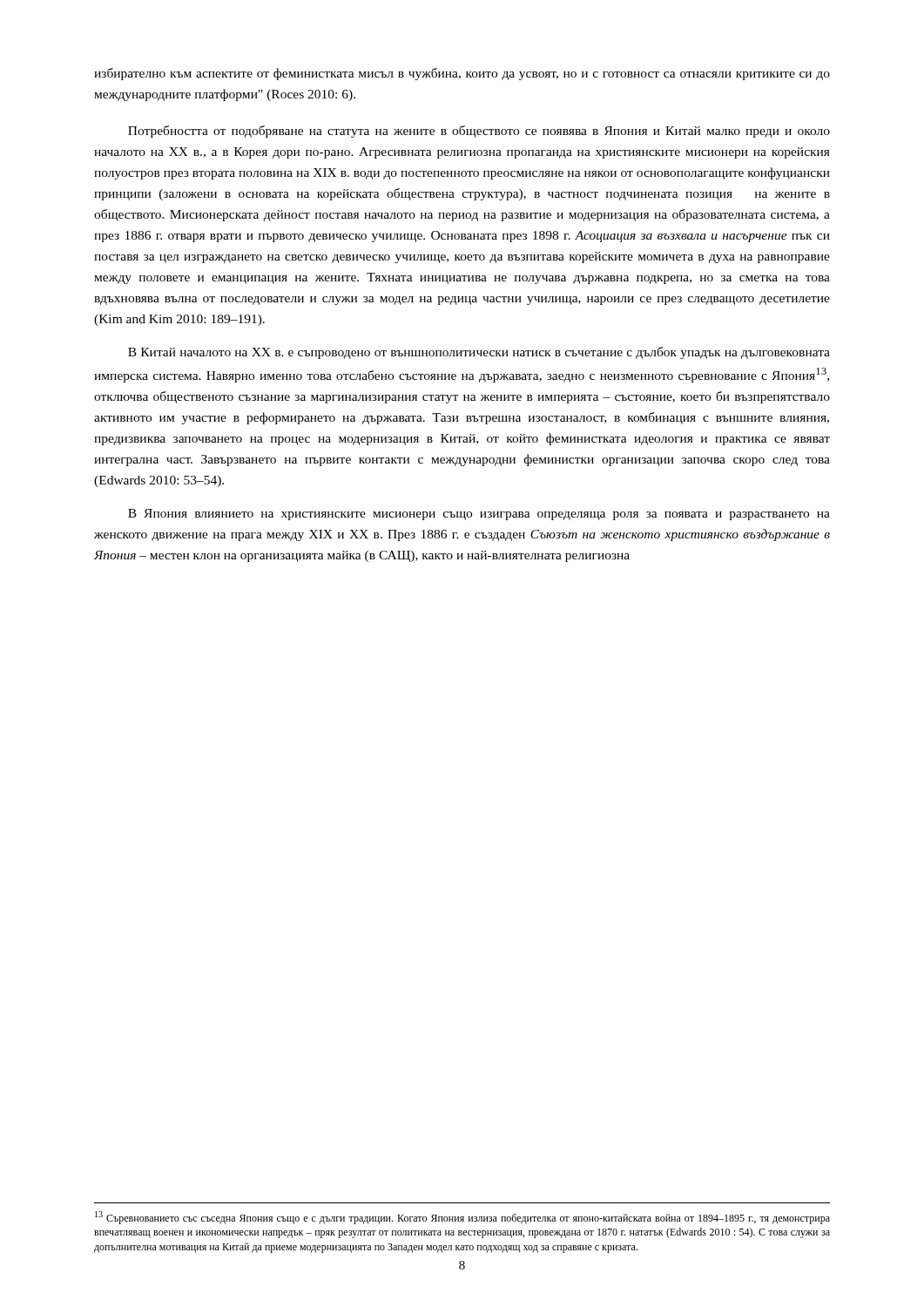Image resolution: width=924 pixels, height=1307 pixels.
Task: Point to the text starting "13 Съревнованието със съседна"
Action: [x=462, y=1231]
